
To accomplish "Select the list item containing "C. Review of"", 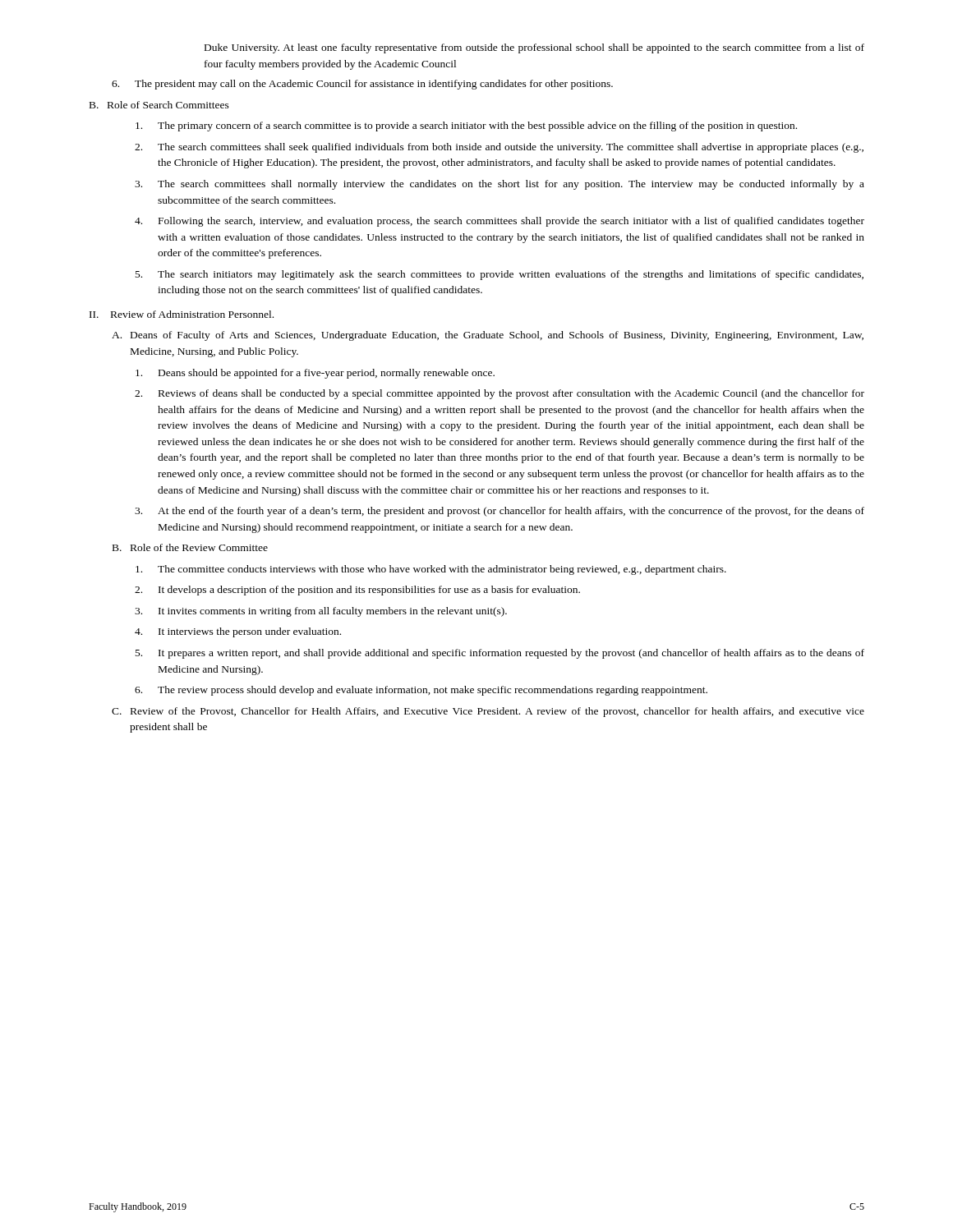I will pyautogui.click(x=488, y=719).
